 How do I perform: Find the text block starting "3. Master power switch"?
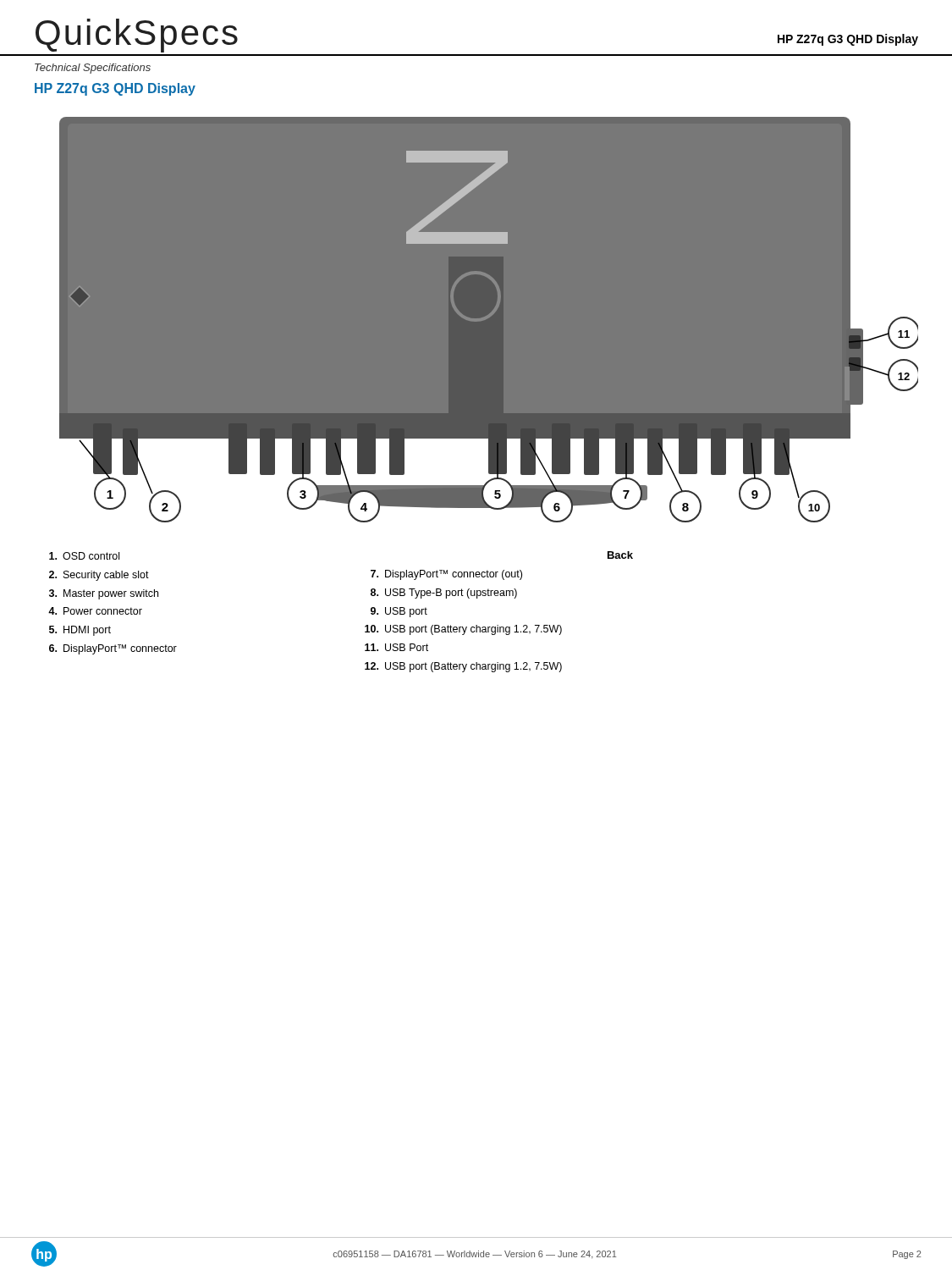[x=104, y=594]
